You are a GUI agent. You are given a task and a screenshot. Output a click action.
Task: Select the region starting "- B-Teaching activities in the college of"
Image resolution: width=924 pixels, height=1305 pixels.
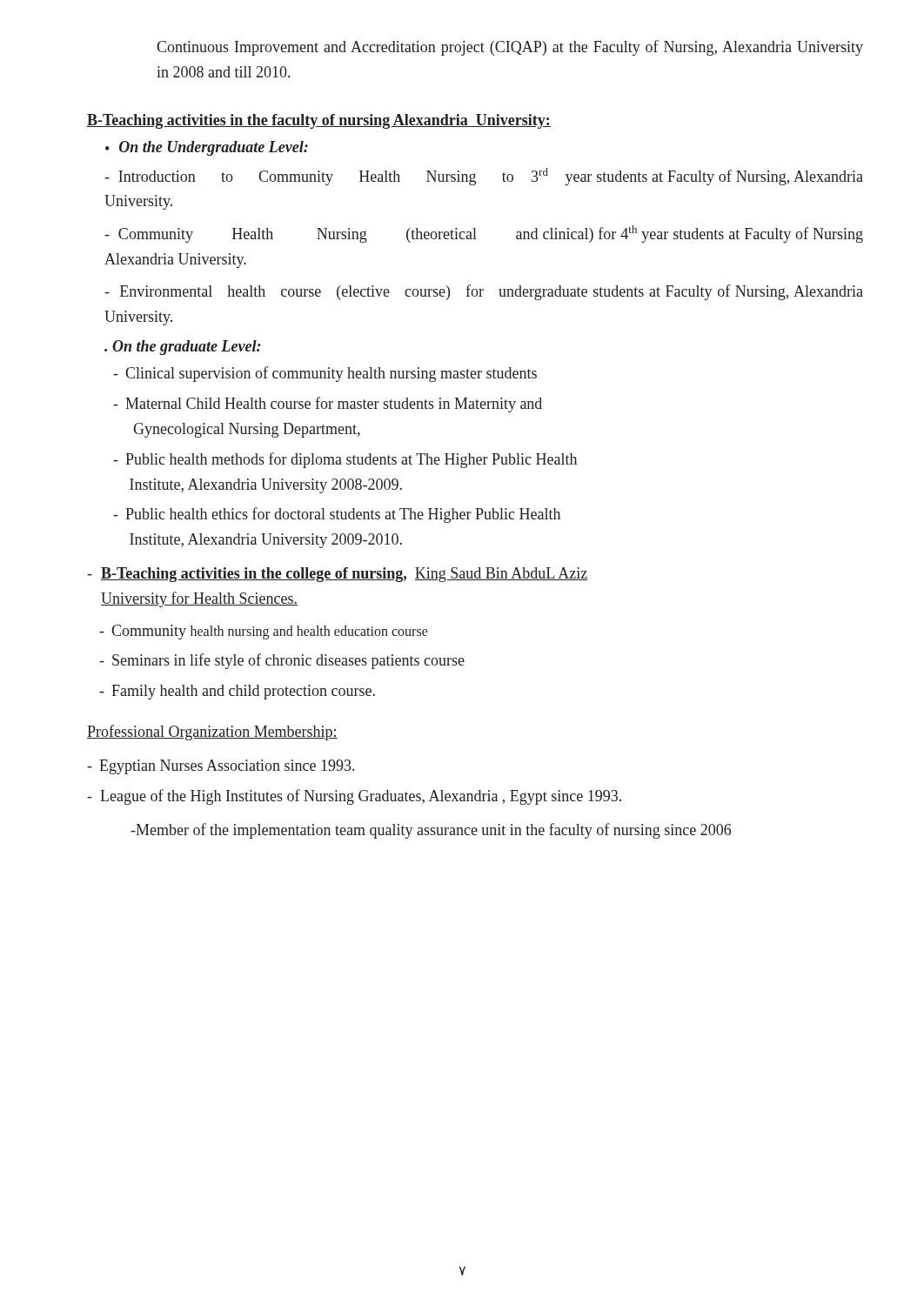[x=337, y=586]
